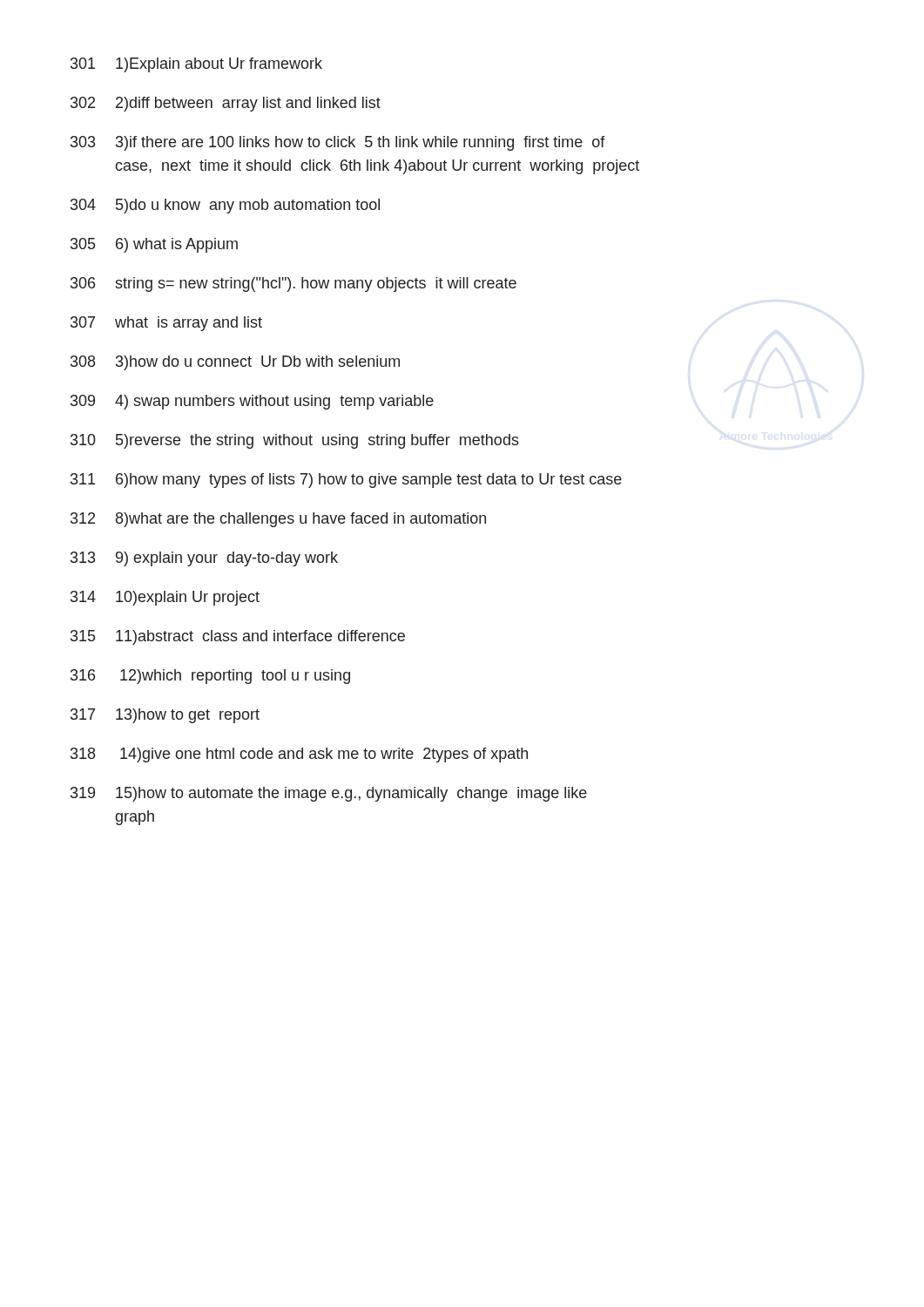
Task: Click on the region starting "310 5)reverse the string without using"
Action: (x=294, y=440)
